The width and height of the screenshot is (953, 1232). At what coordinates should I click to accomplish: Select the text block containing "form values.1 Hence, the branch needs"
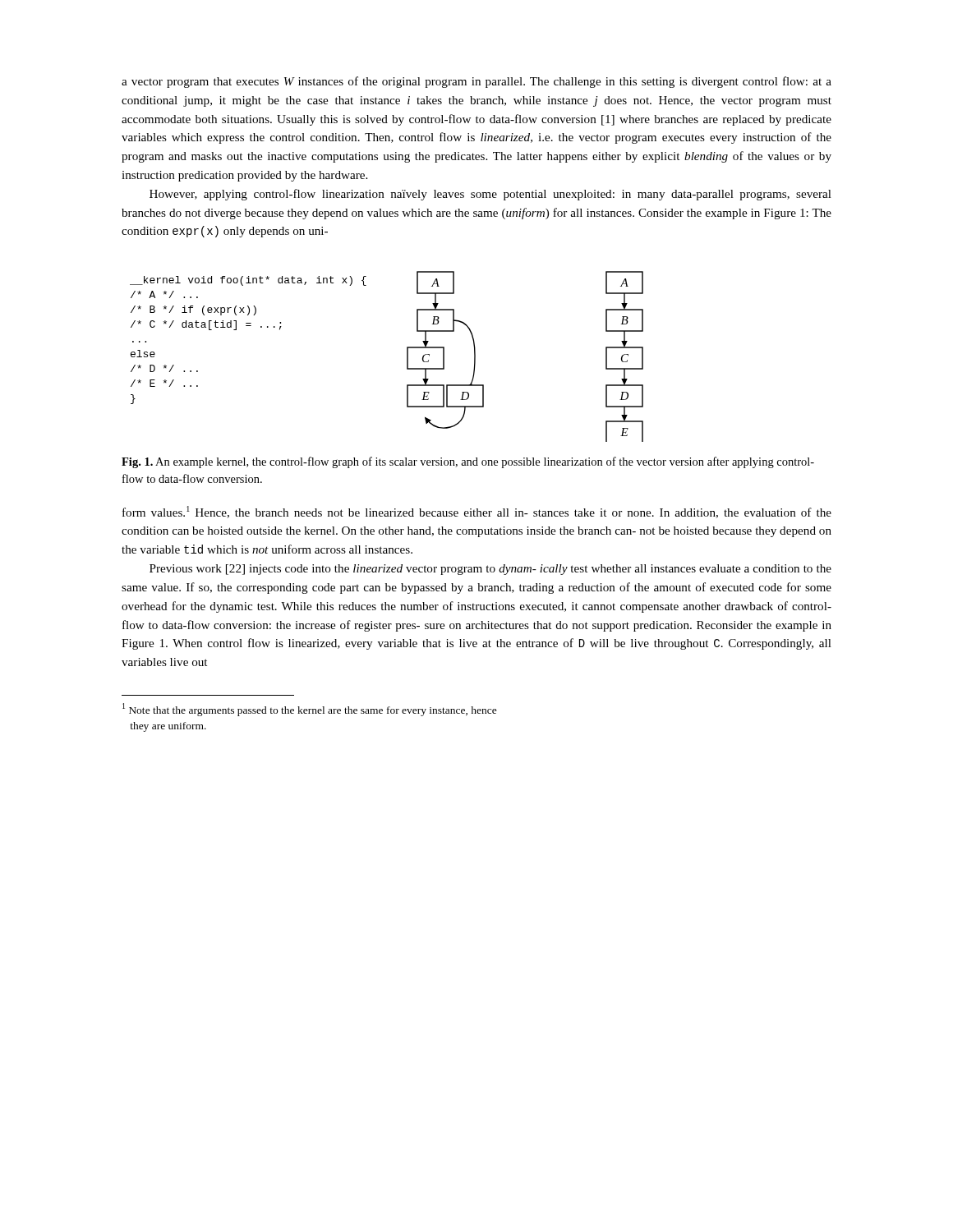[x=476, y=587]
